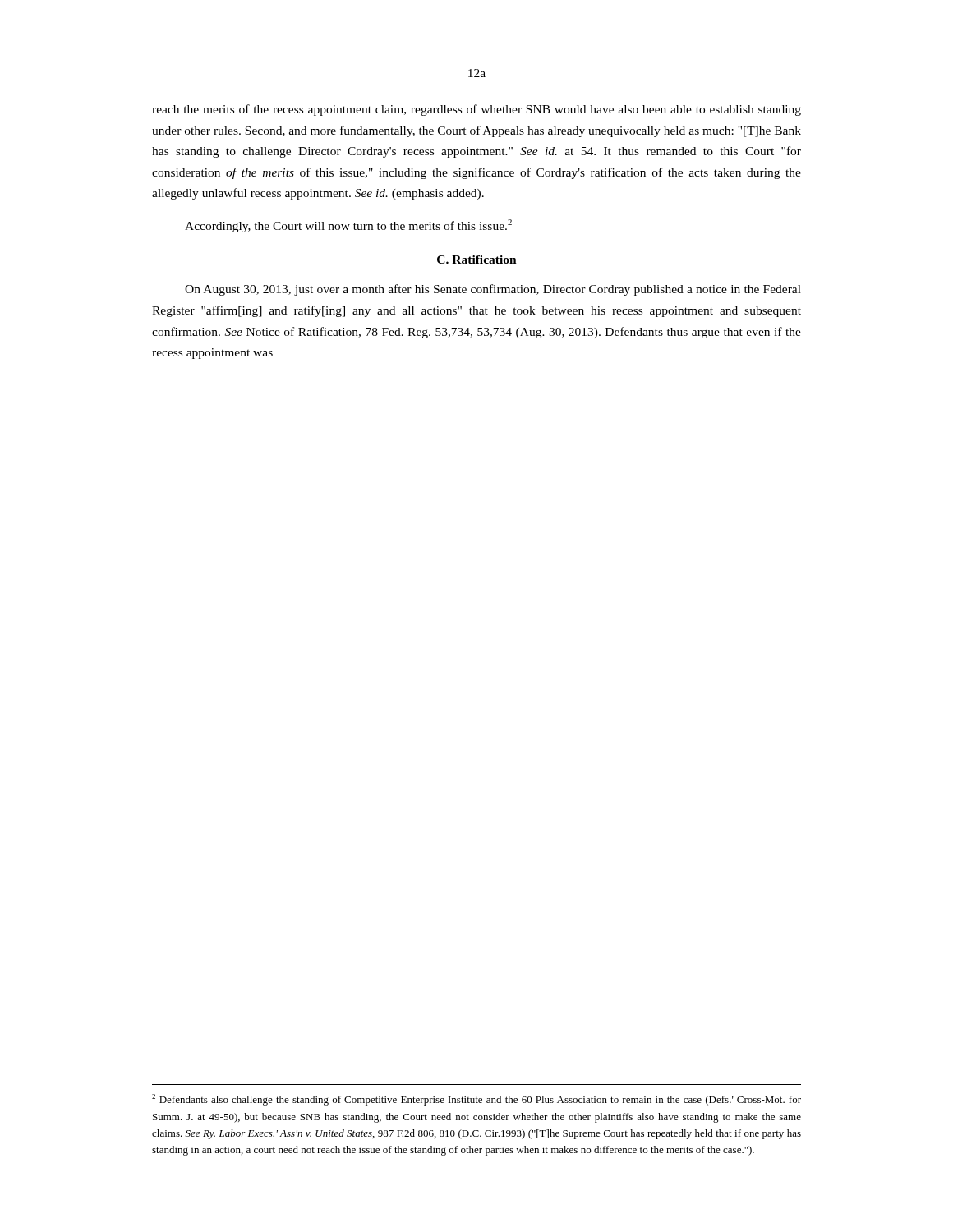
Task: Find the text block containing "On August 30, 2013,"
Action: pos(476,321)
